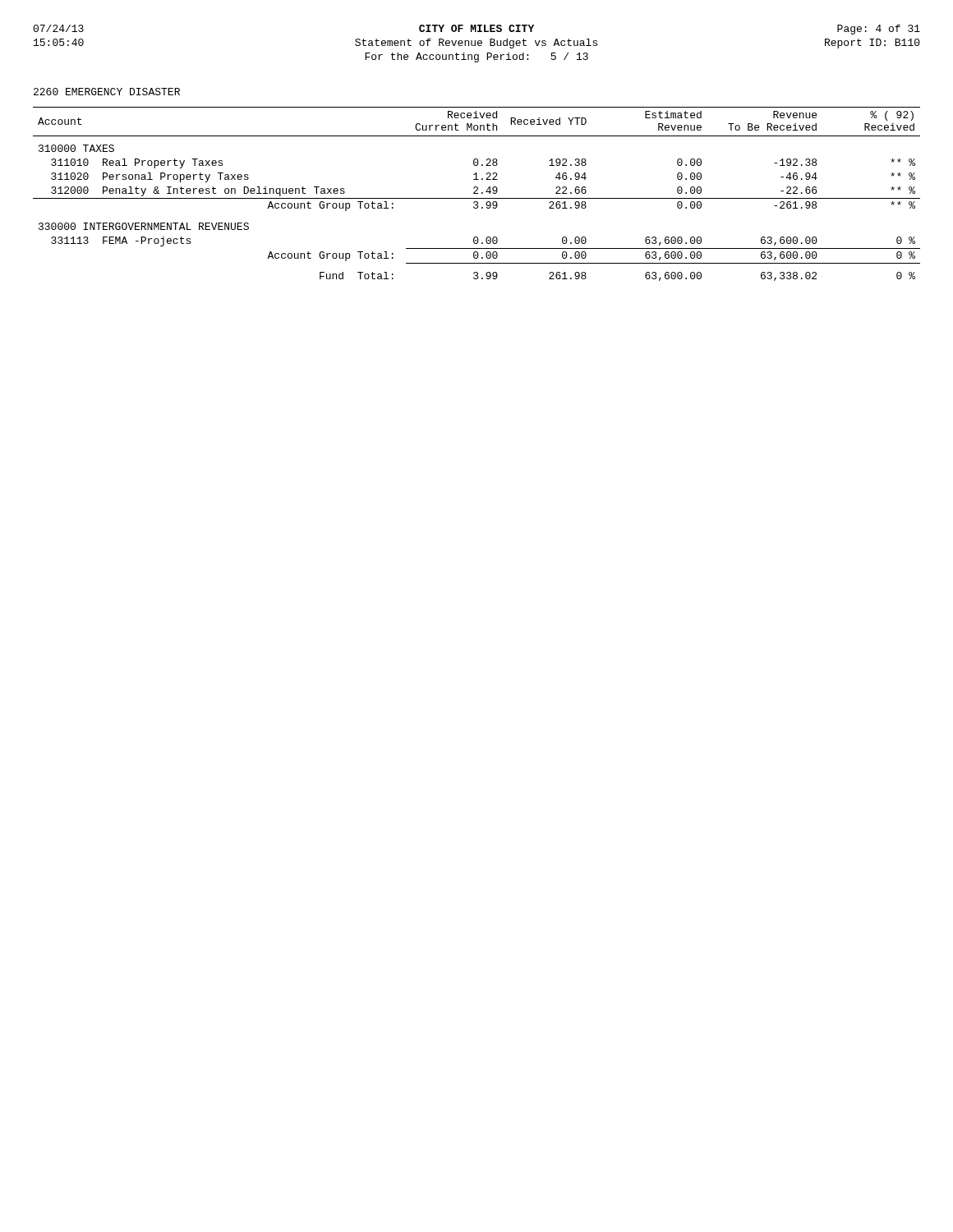953x1232 pixels.
Task: Select the table that reads "Received Current Month"
Action: 476,195
